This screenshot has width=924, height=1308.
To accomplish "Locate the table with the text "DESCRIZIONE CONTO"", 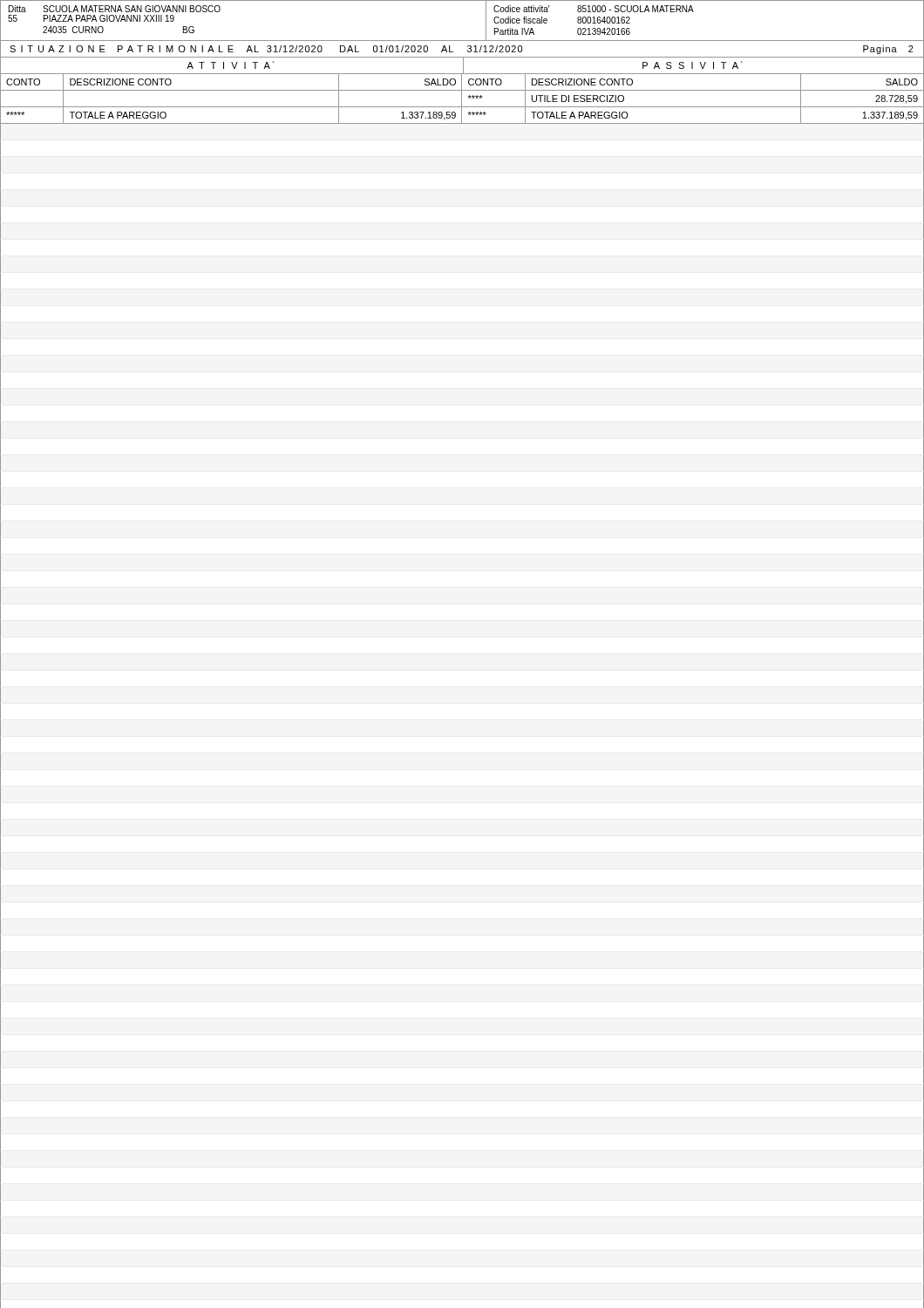I will (x=462, y=99).
